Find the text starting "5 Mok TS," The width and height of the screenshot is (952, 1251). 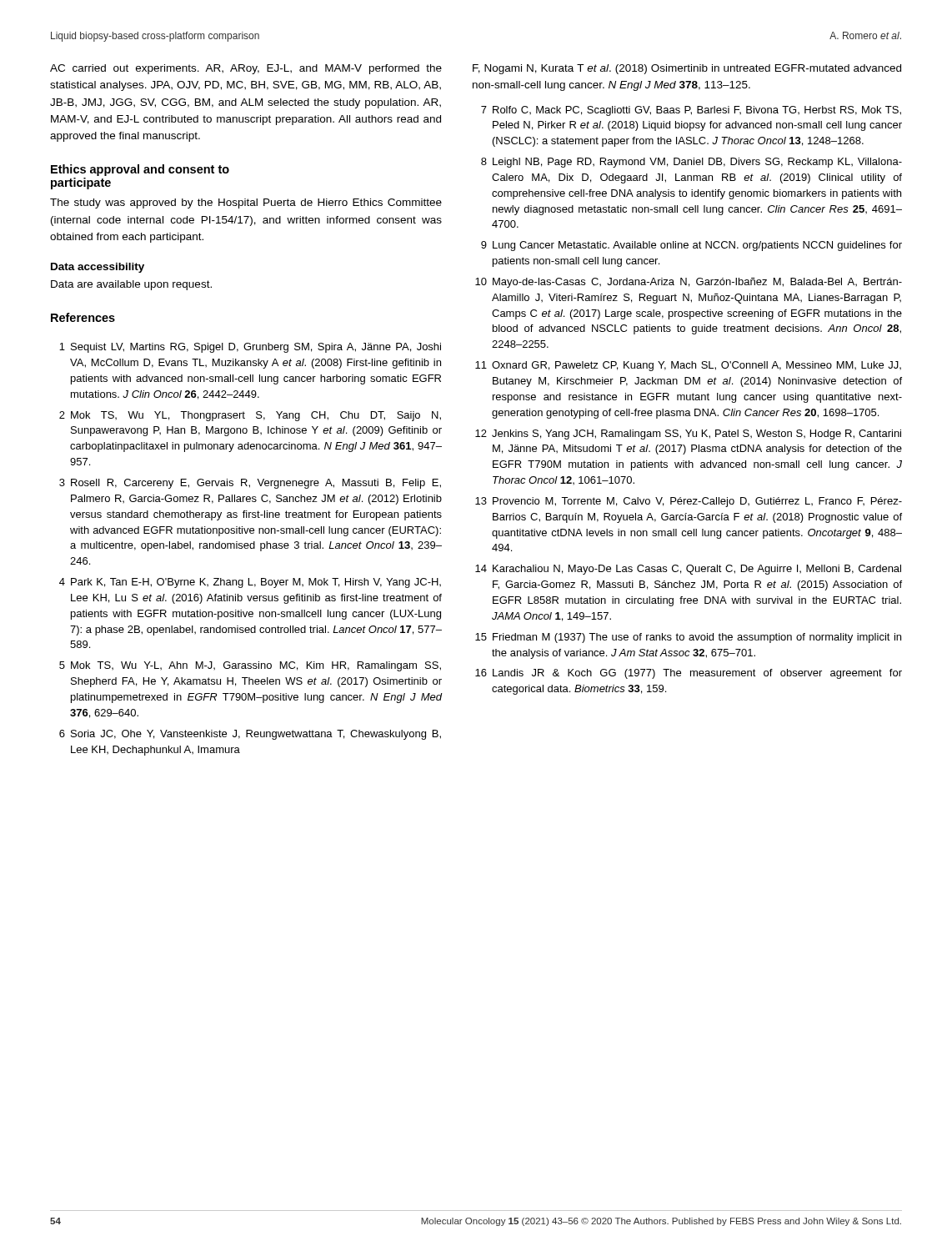point(246,690)
